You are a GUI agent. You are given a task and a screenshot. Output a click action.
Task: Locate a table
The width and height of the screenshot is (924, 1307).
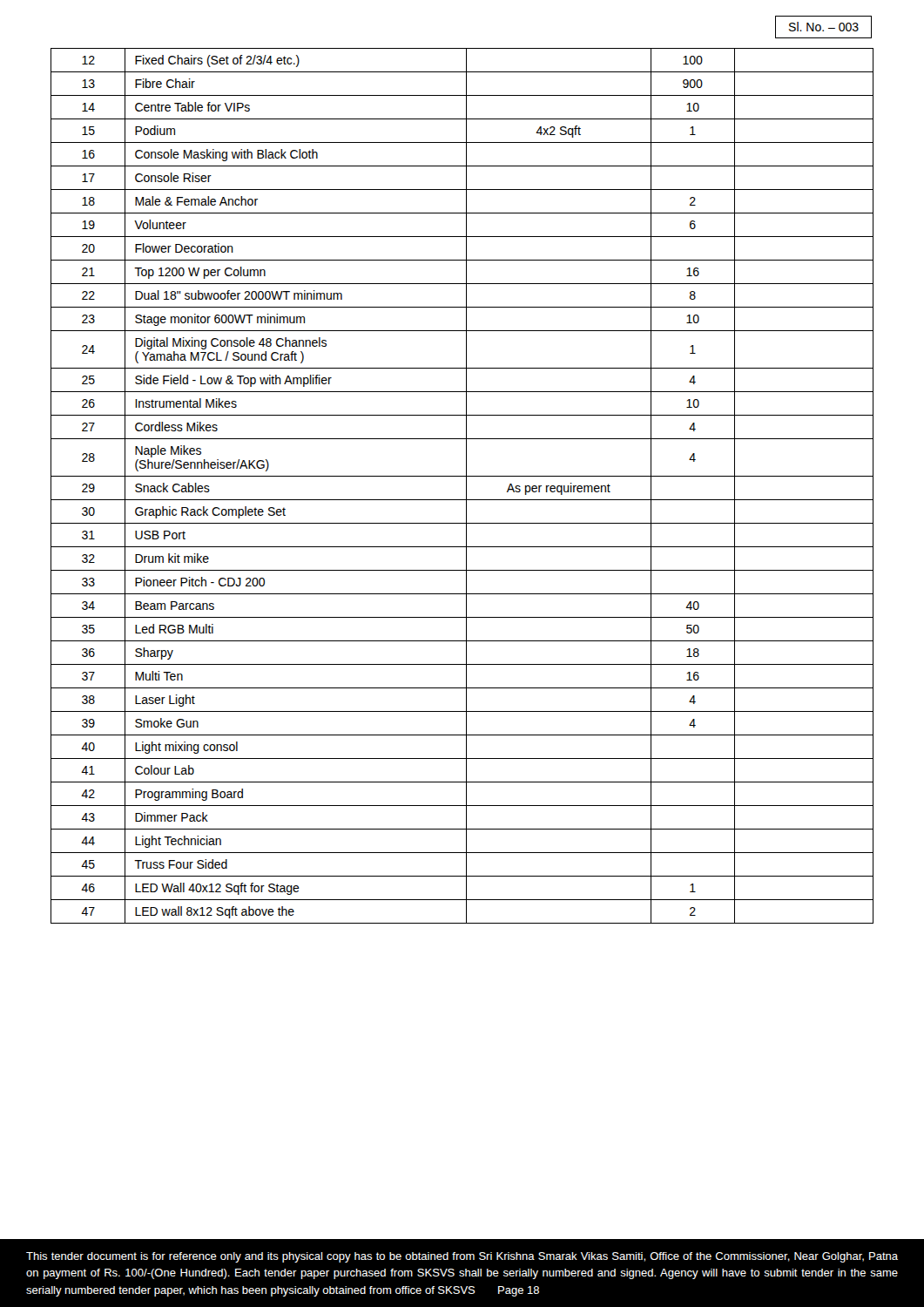click(462, 486)
